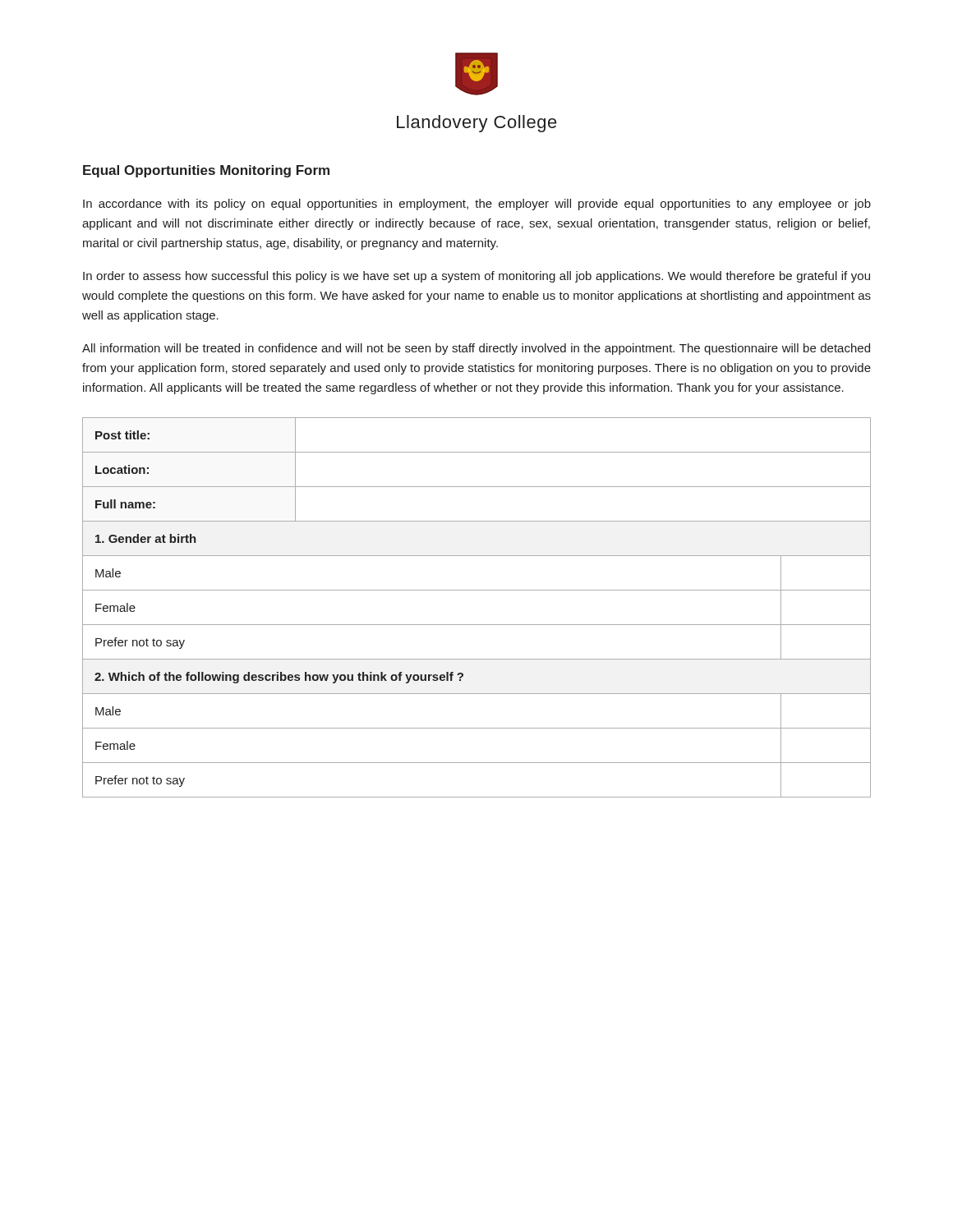Select the text block that says "In order to"
Image resolution: width=953 pixels, height=1232 pixels.
pyautogui.click(x=476, y=295)
